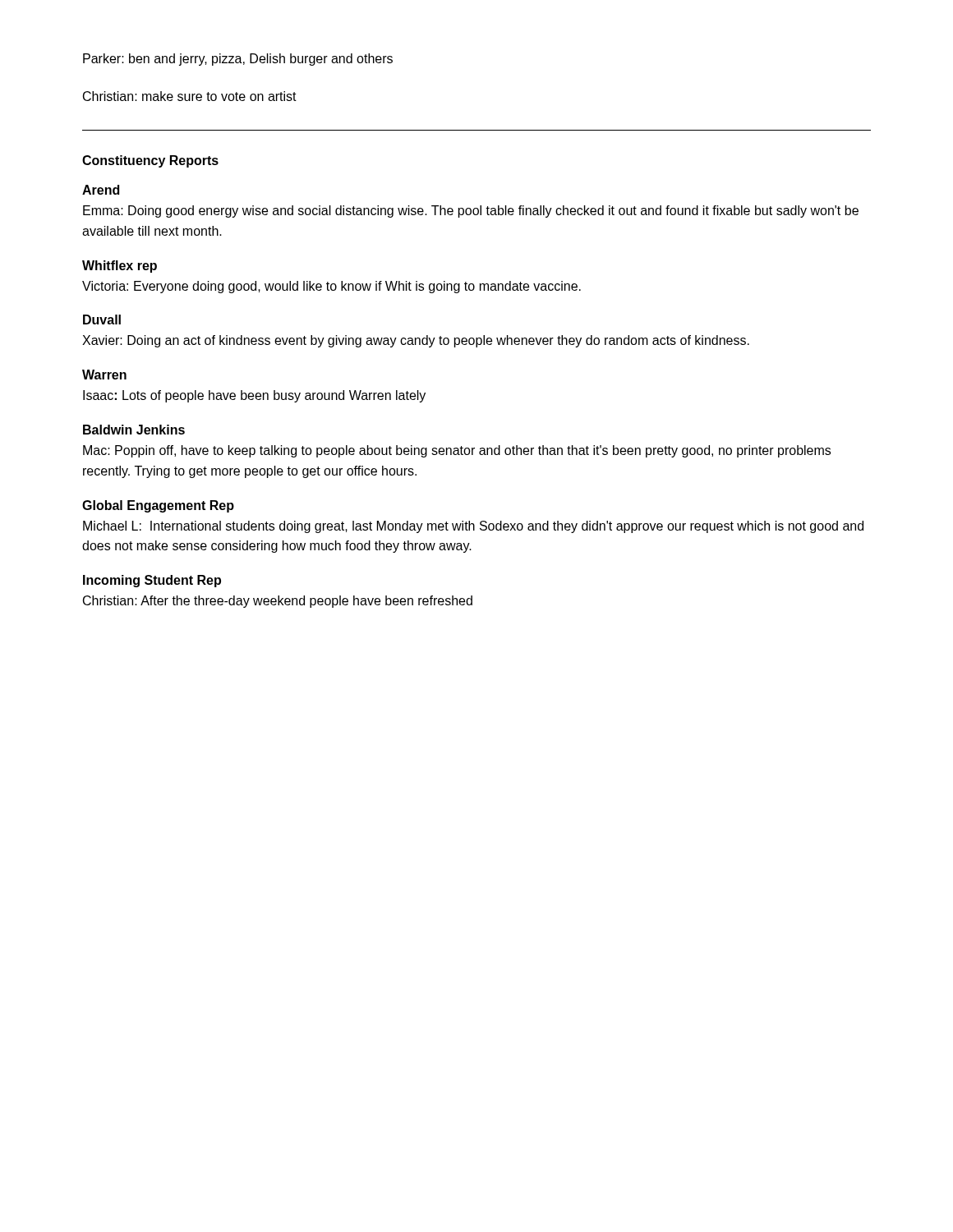Find the block on this page that starts "Parker: ben and"
This screenshot has height=1232, width=953.
[238, 59]
